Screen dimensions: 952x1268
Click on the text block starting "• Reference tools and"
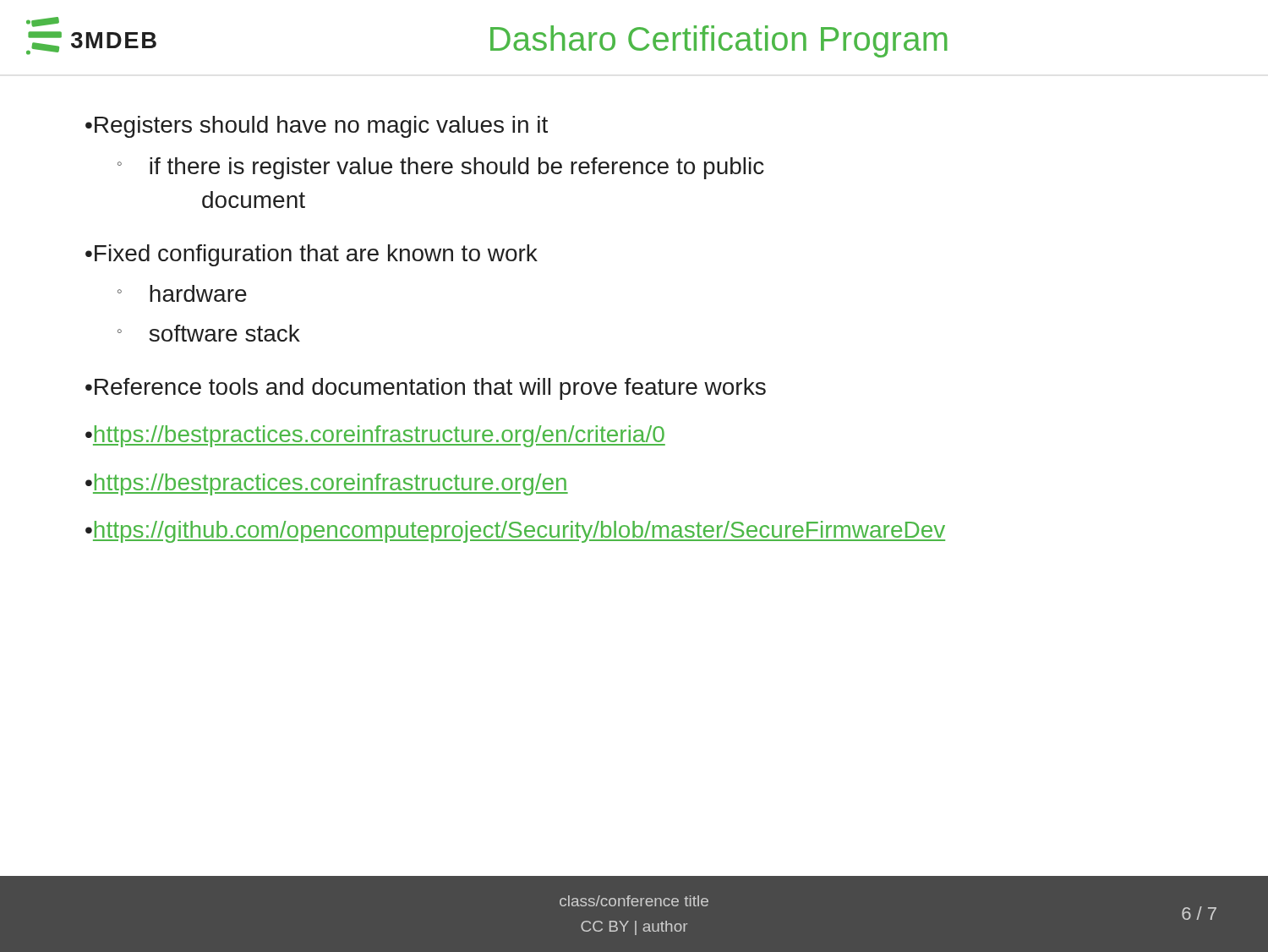tap(426, 387)
